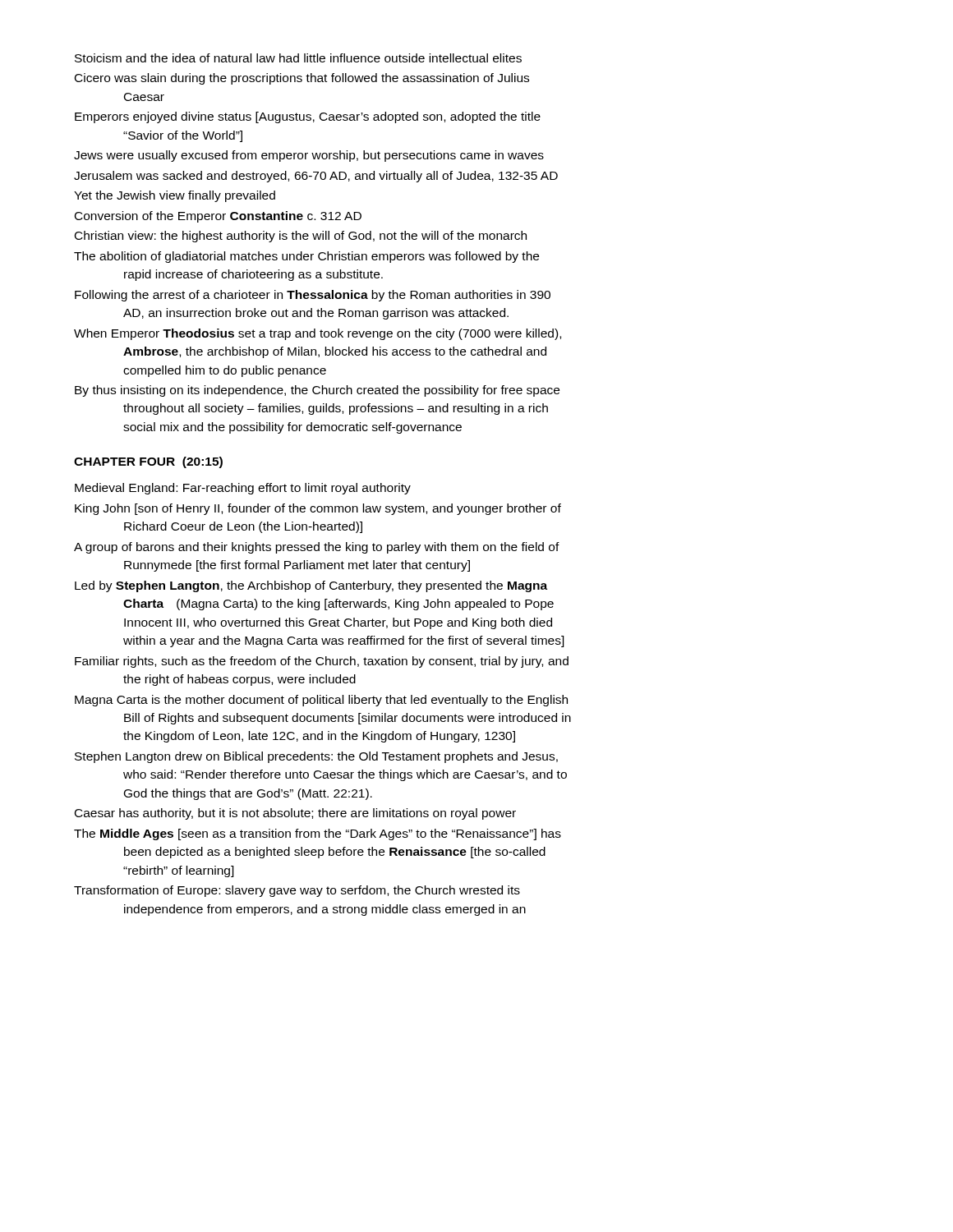Find the block on this page that starts "Conversion of the Emperor Constantine c."

(218, 215)
